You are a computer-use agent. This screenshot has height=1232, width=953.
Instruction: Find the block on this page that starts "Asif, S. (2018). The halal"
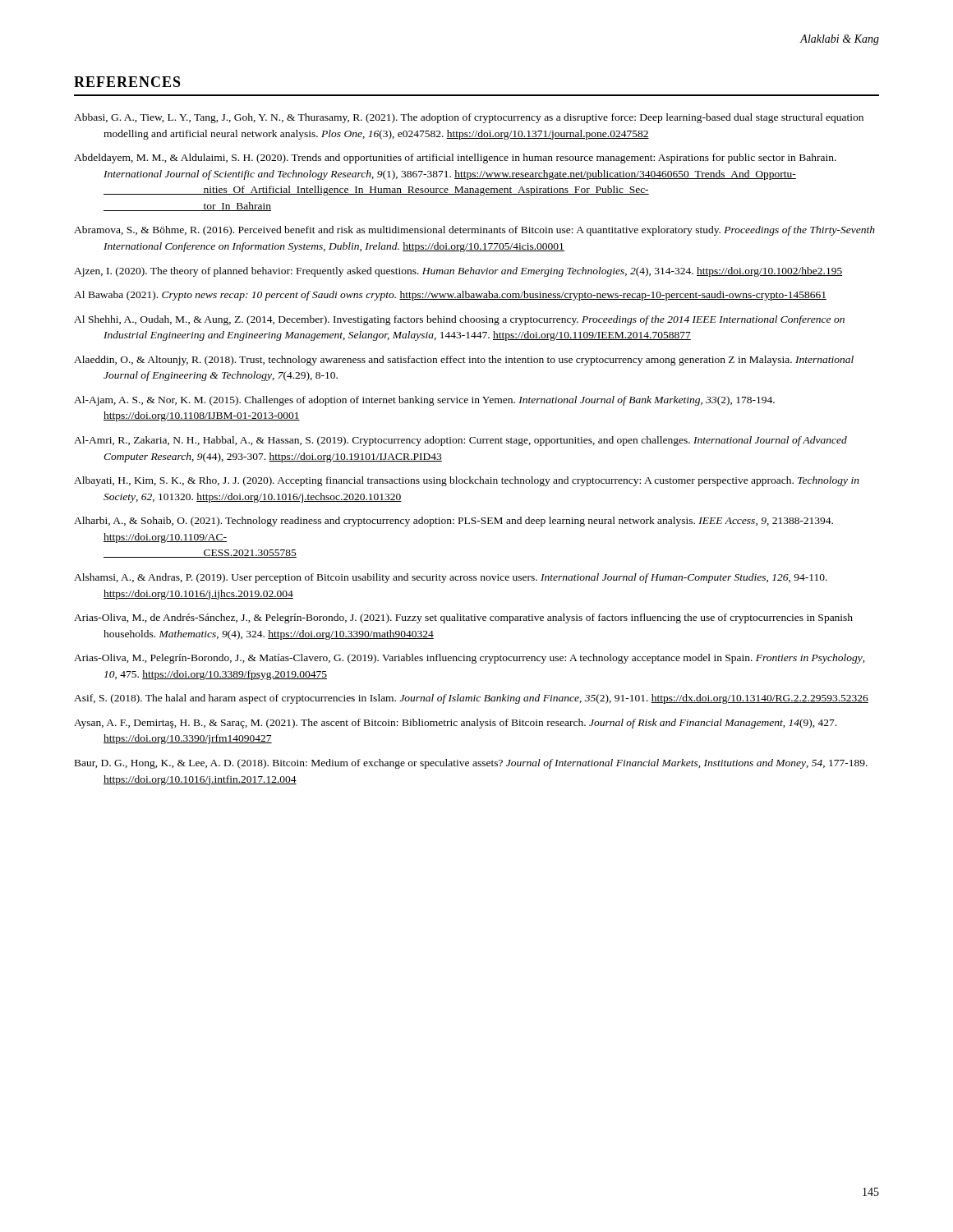(471, 698)
